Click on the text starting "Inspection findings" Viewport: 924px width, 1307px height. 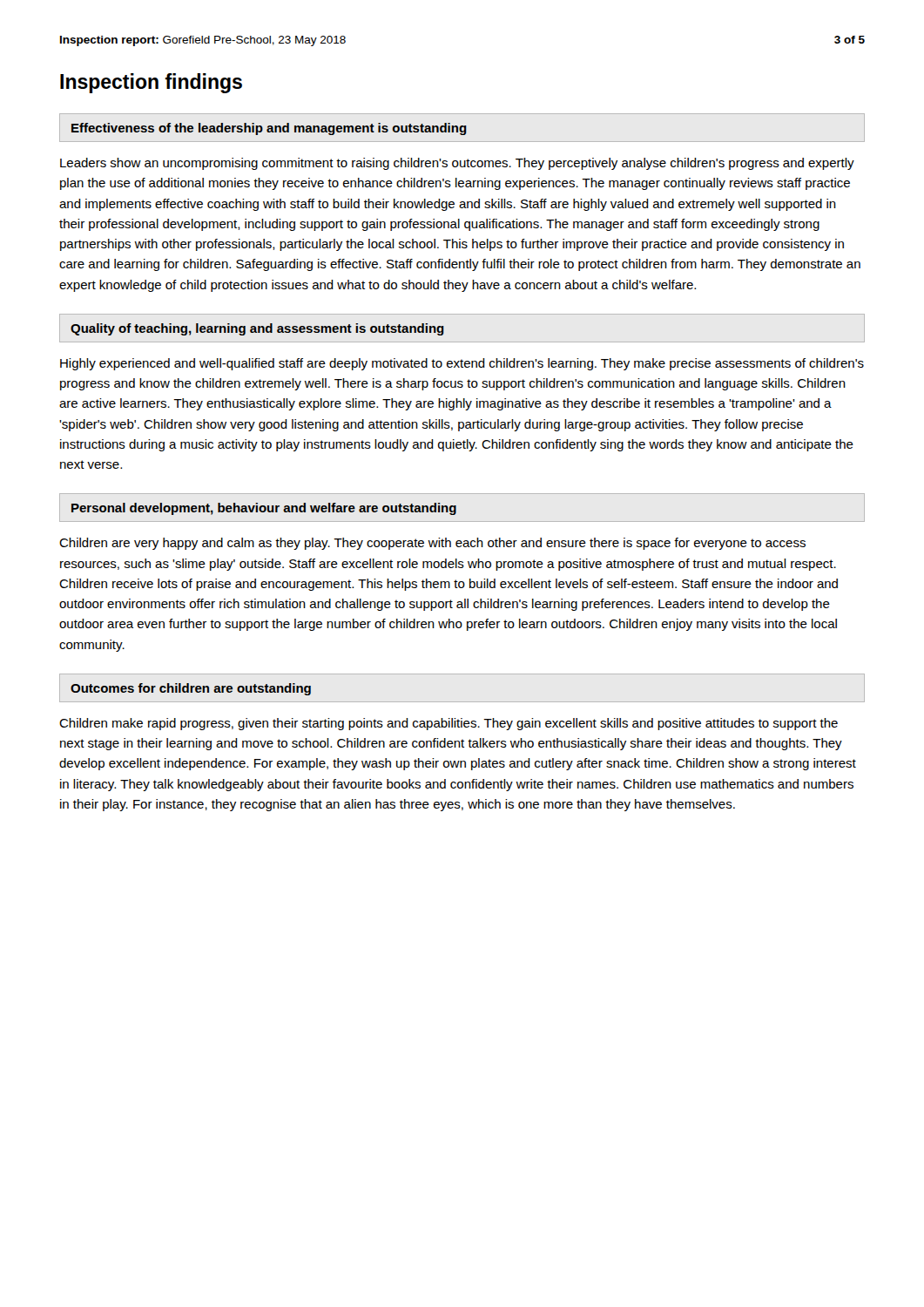pos(151,83)
